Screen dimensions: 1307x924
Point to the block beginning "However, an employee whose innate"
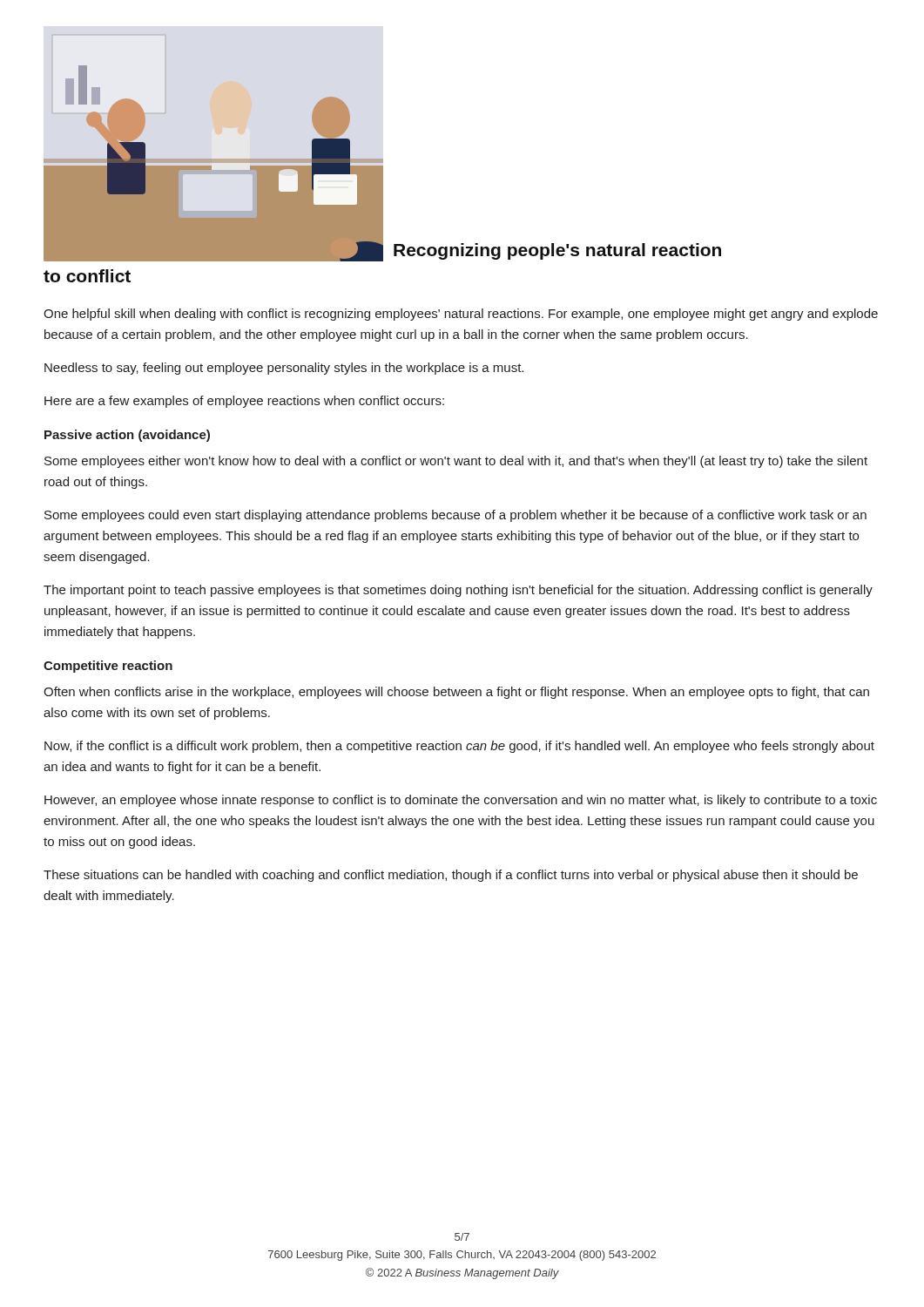460,821
